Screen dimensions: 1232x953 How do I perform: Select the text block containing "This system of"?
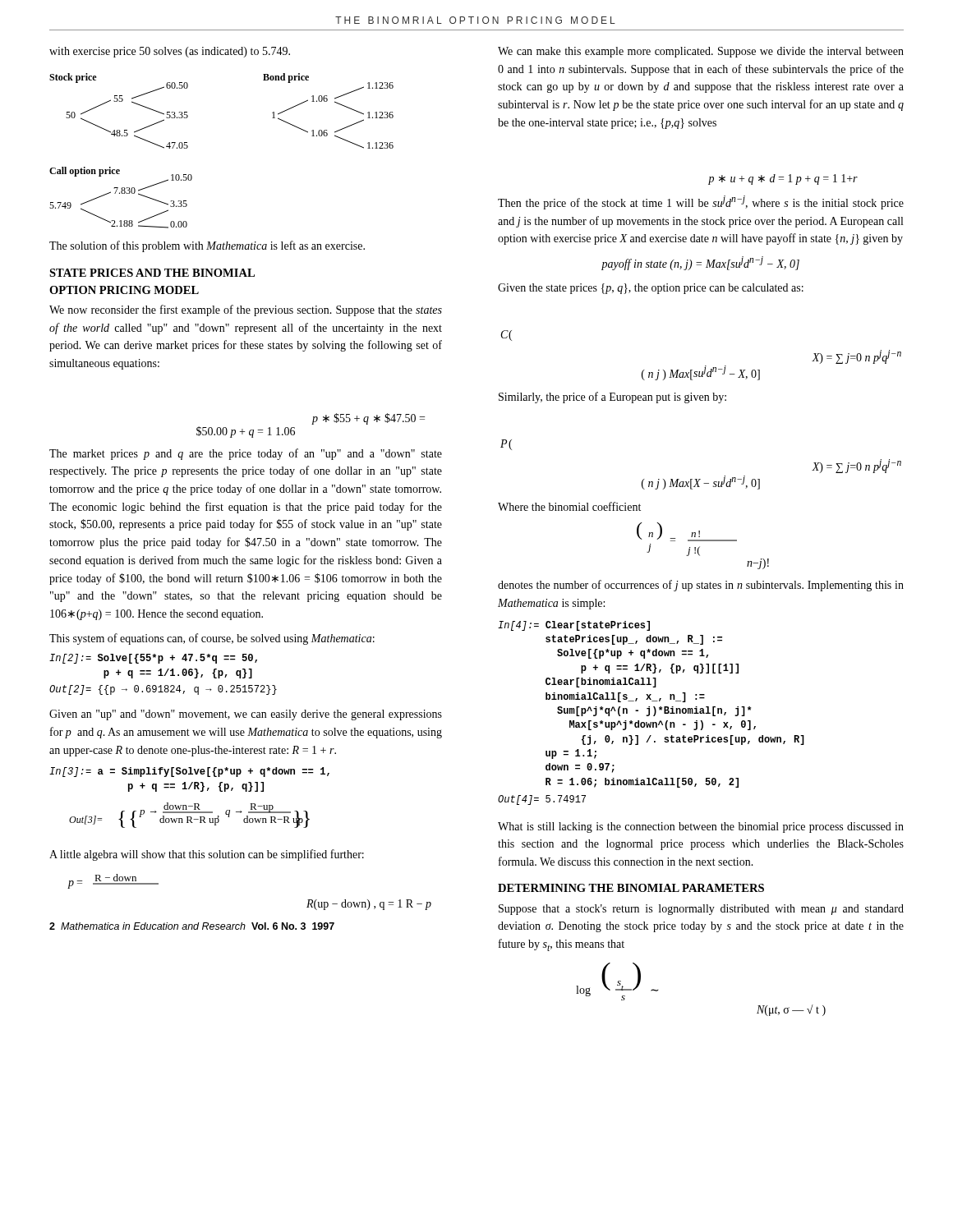pos(212,638)
